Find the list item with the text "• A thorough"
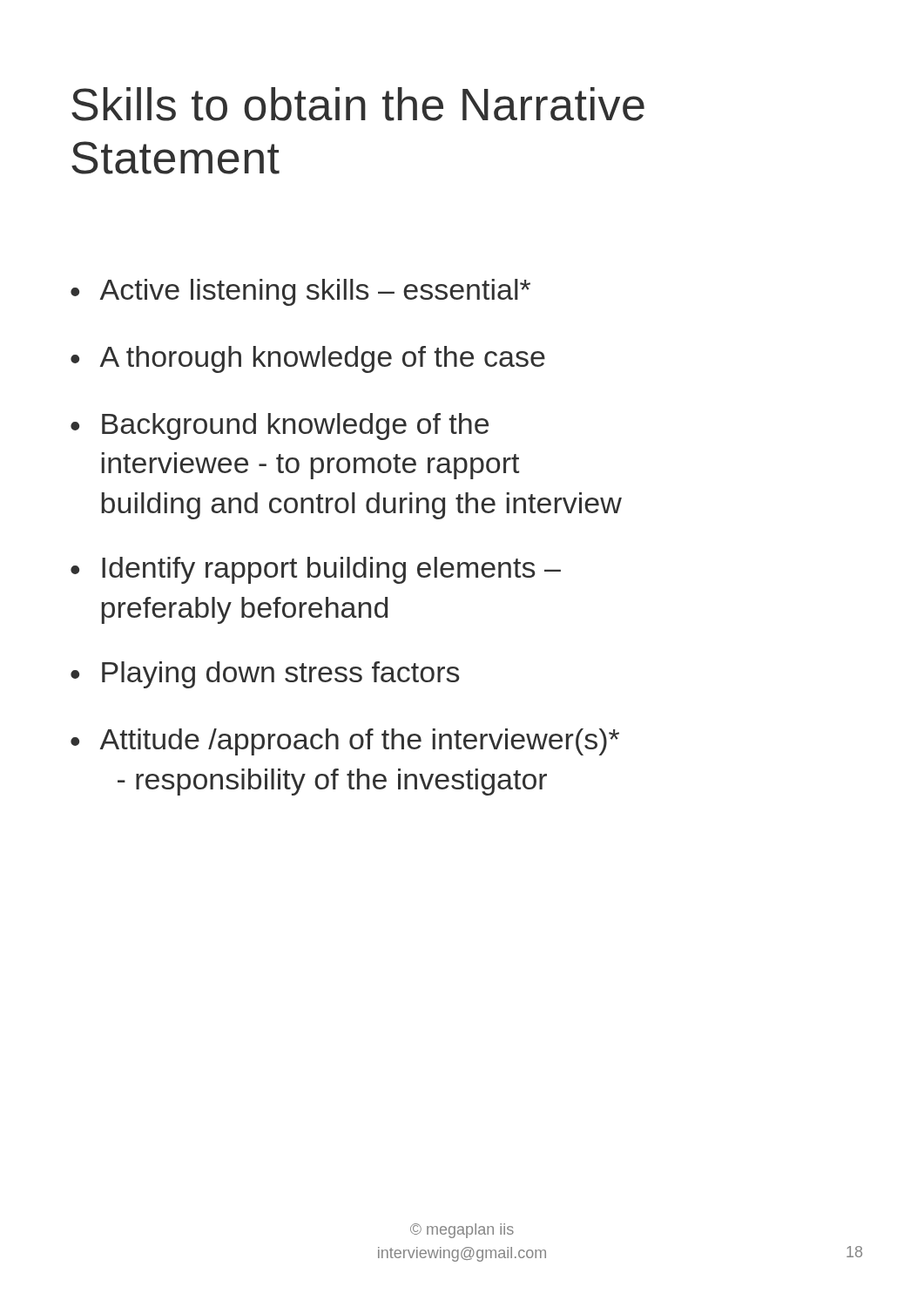This screenshot has width=924, height=1307. 308,358
